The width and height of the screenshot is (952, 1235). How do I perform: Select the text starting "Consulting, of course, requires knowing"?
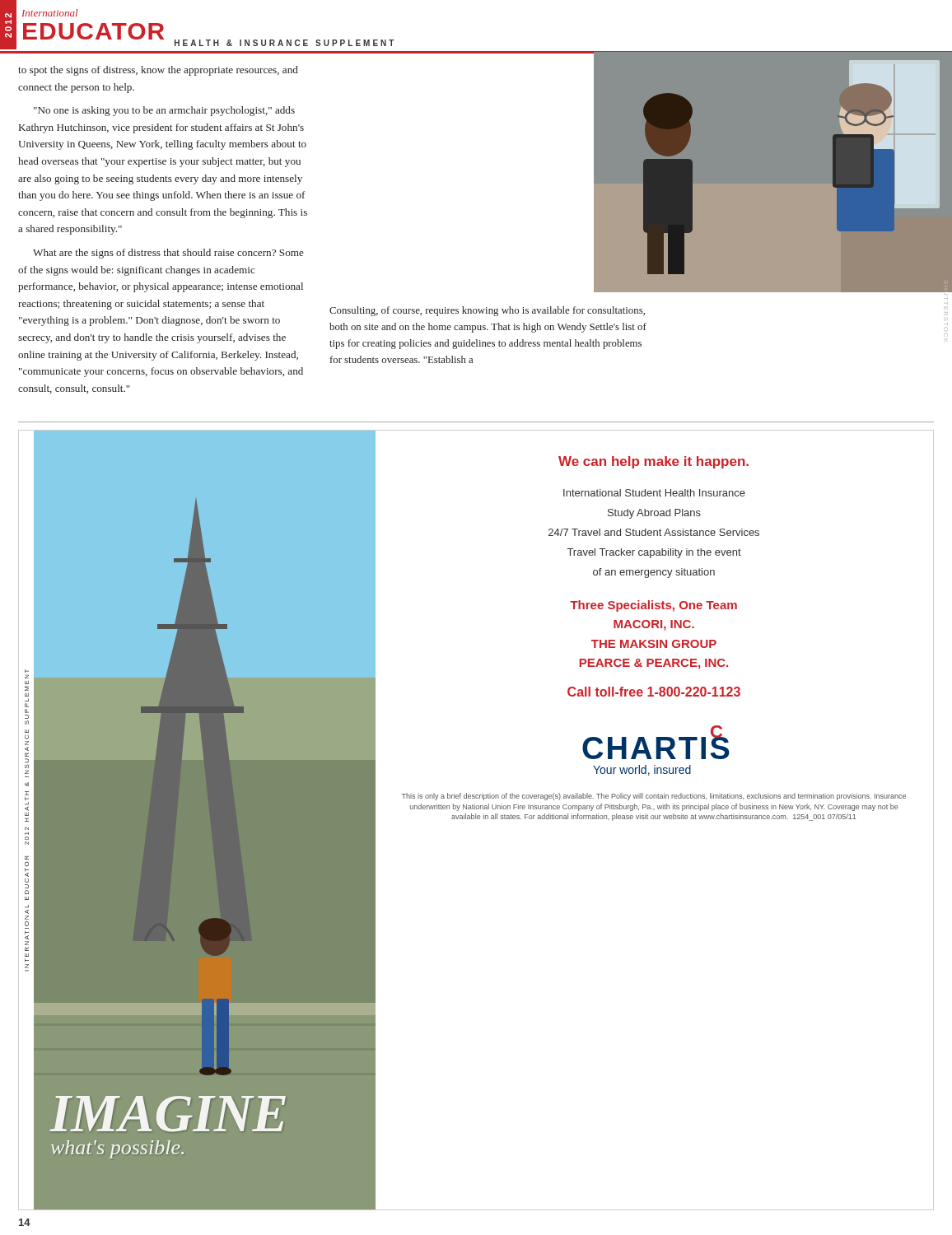490,336
